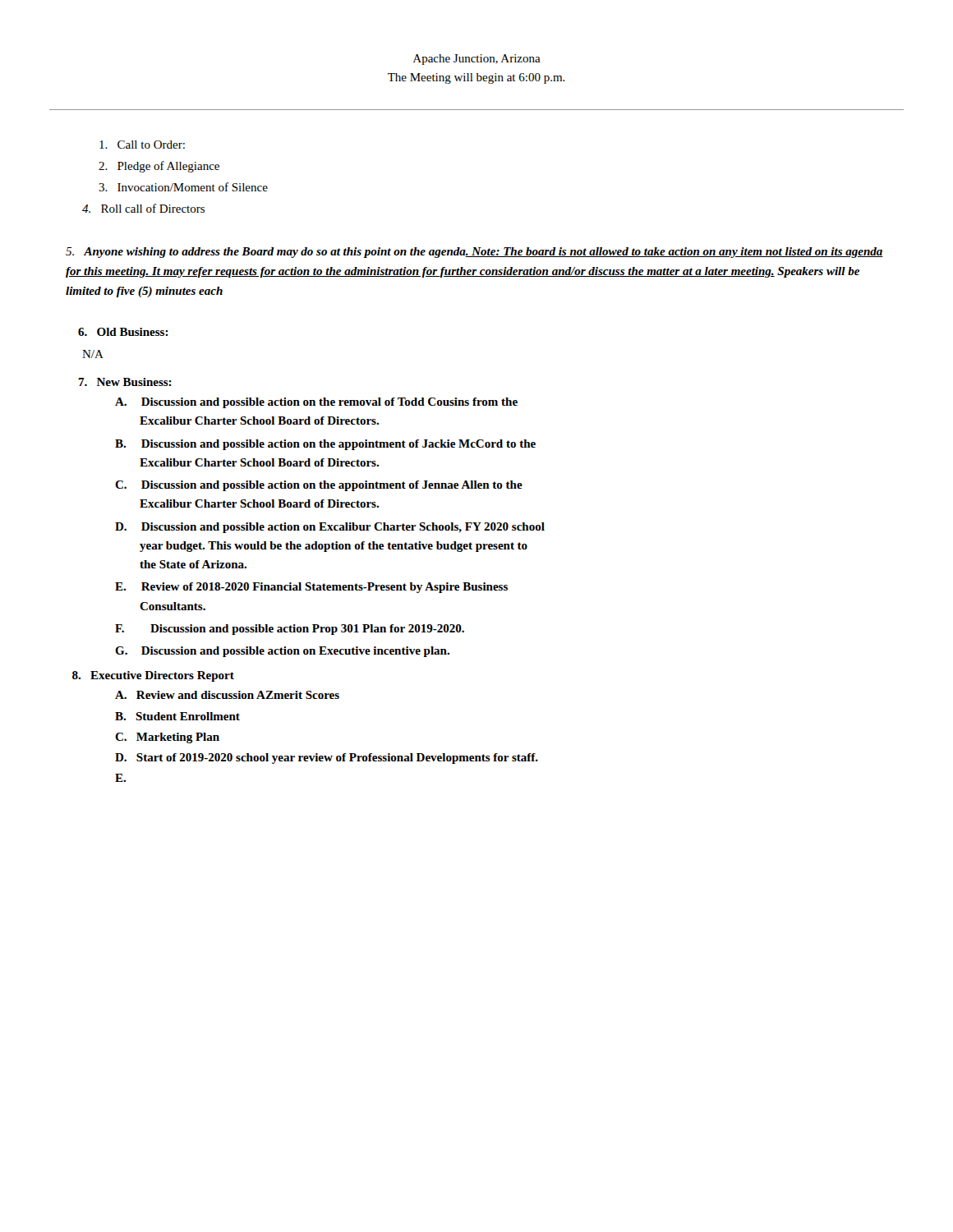Select the list item that says "C. Marketing Plan"
The image size is (953, 1232).
(167, 737)
